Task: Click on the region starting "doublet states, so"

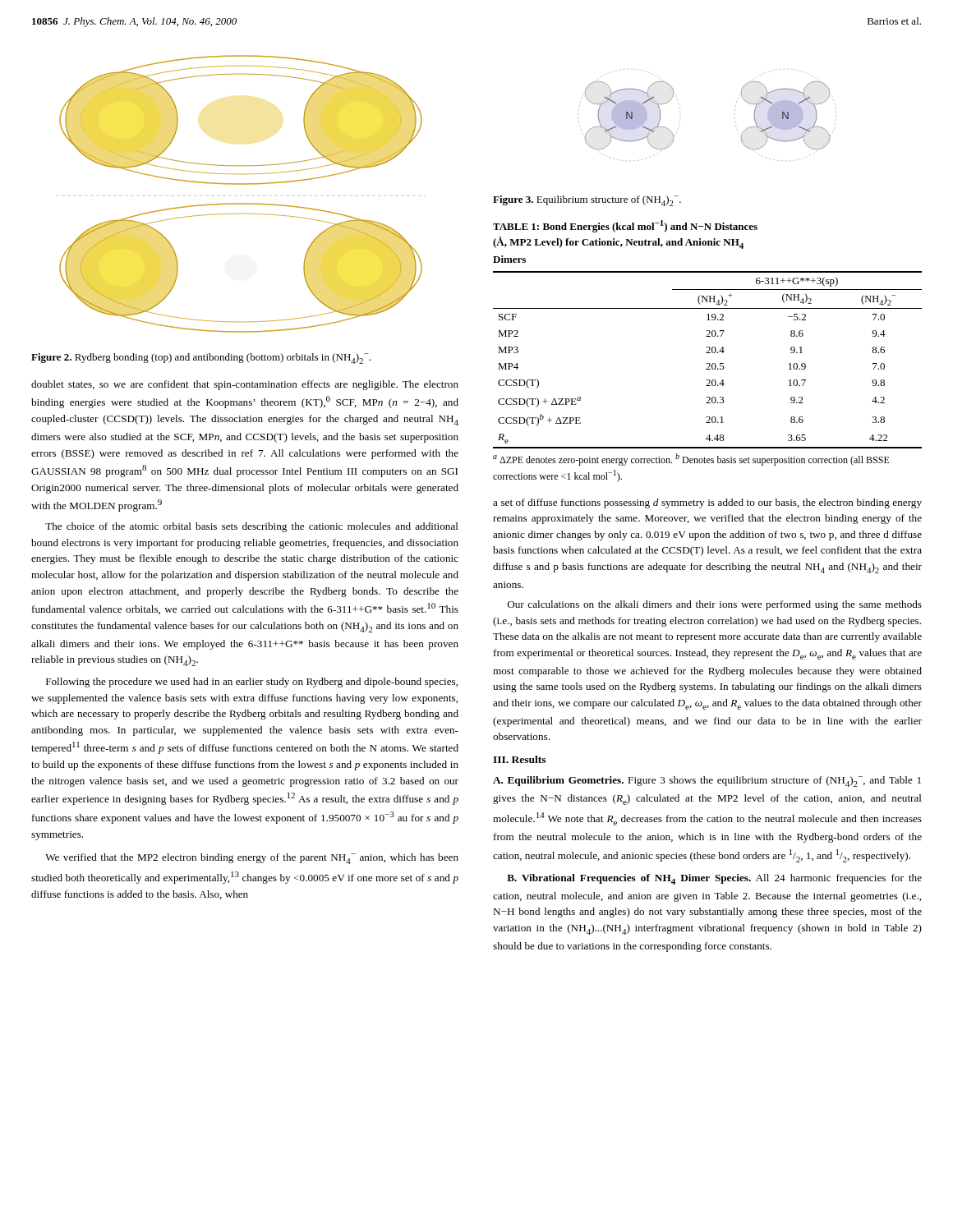Action: (245, 639)
